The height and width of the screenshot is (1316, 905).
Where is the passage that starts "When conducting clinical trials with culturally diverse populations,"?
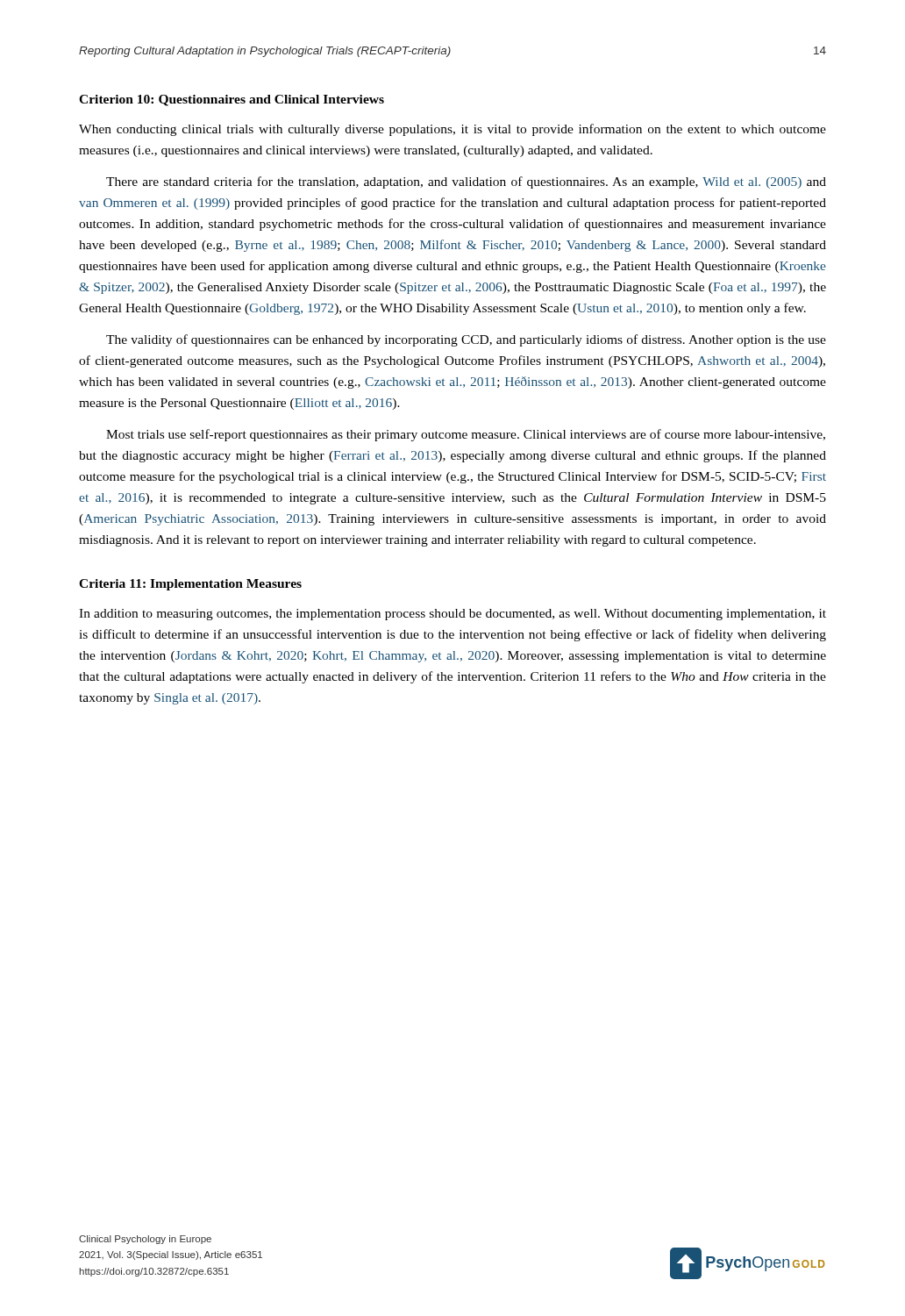coord(452,139)
